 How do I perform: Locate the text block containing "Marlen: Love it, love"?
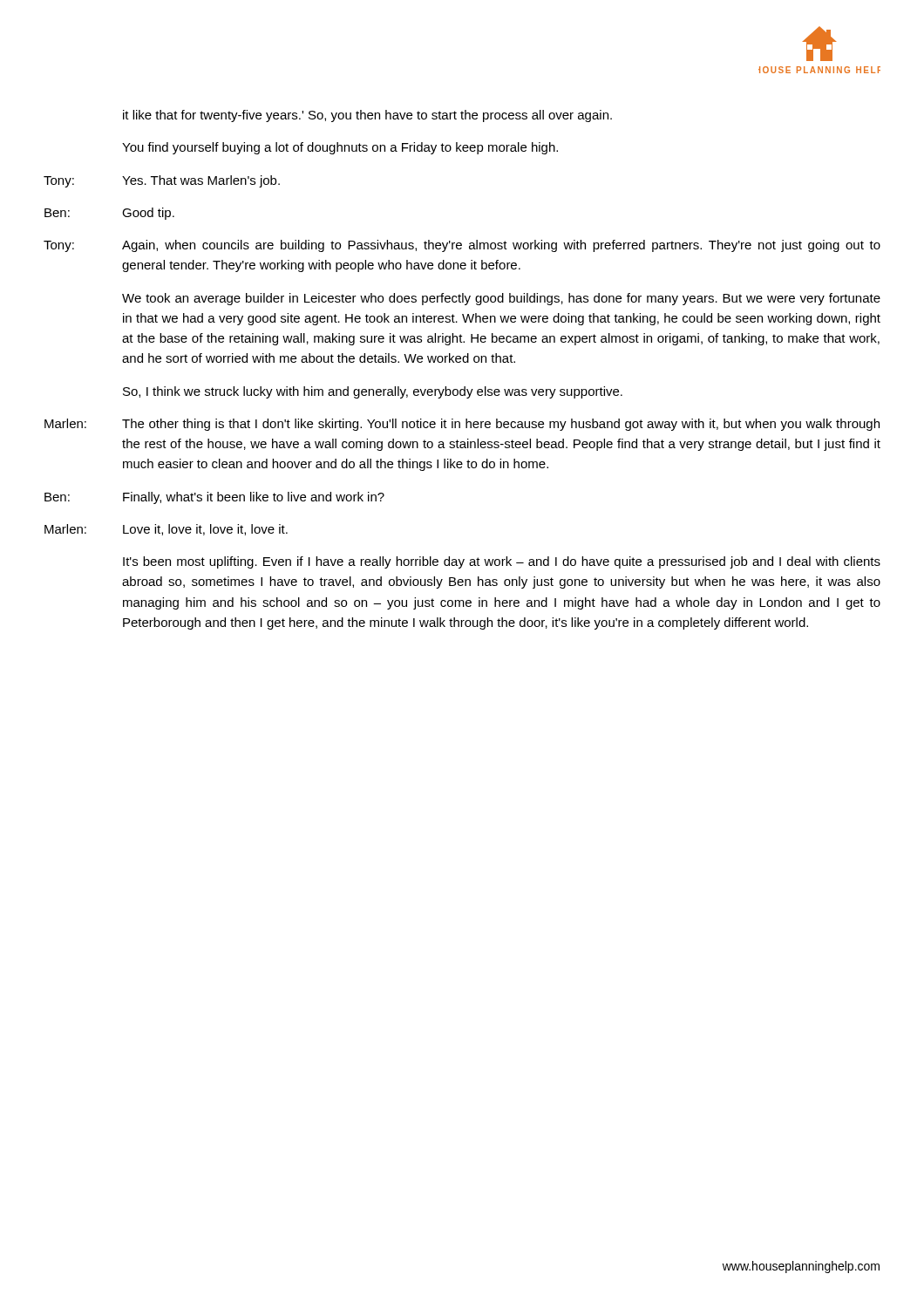[x=166, y=530]
